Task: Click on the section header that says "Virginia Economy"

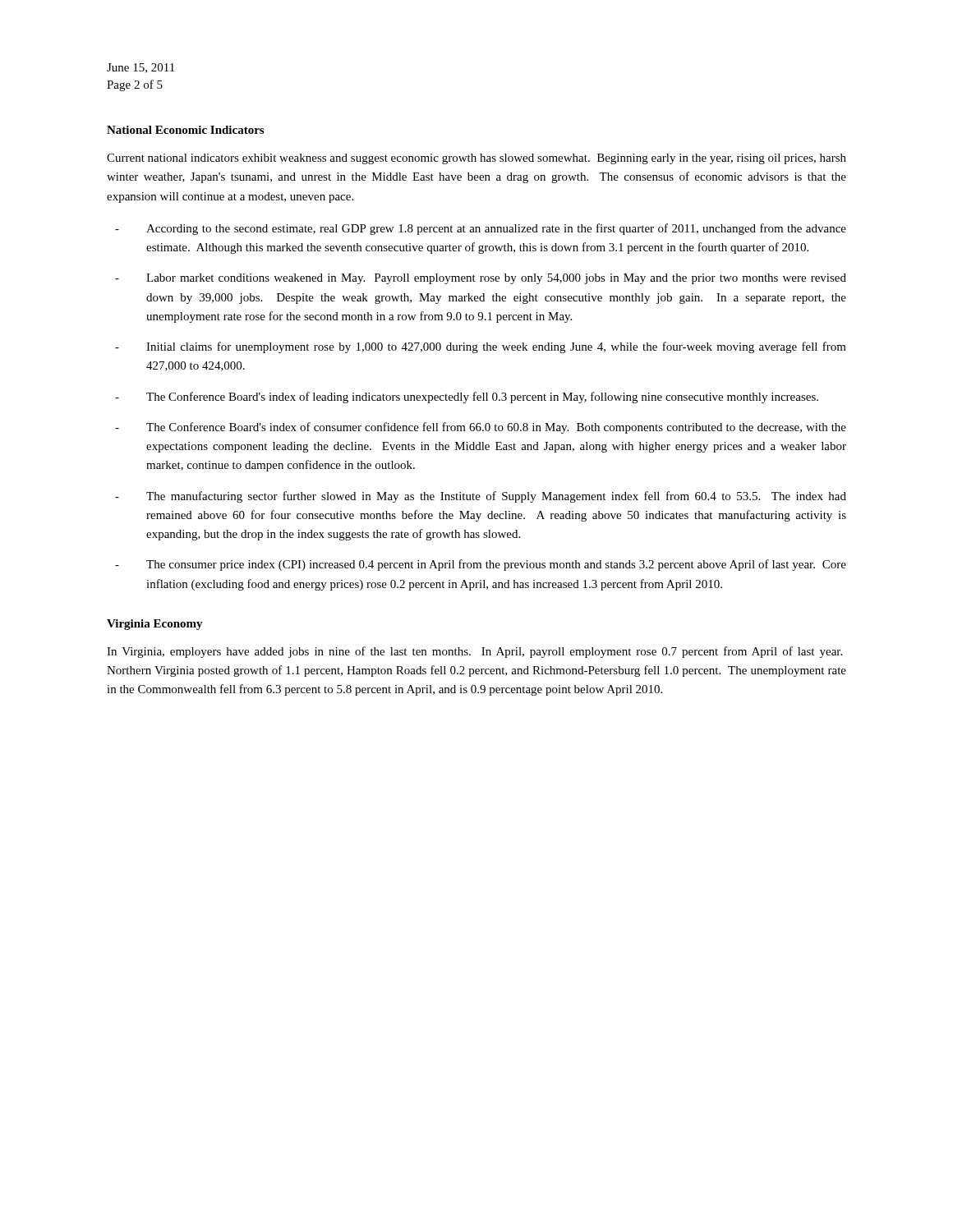Action: tap(155, 623)
